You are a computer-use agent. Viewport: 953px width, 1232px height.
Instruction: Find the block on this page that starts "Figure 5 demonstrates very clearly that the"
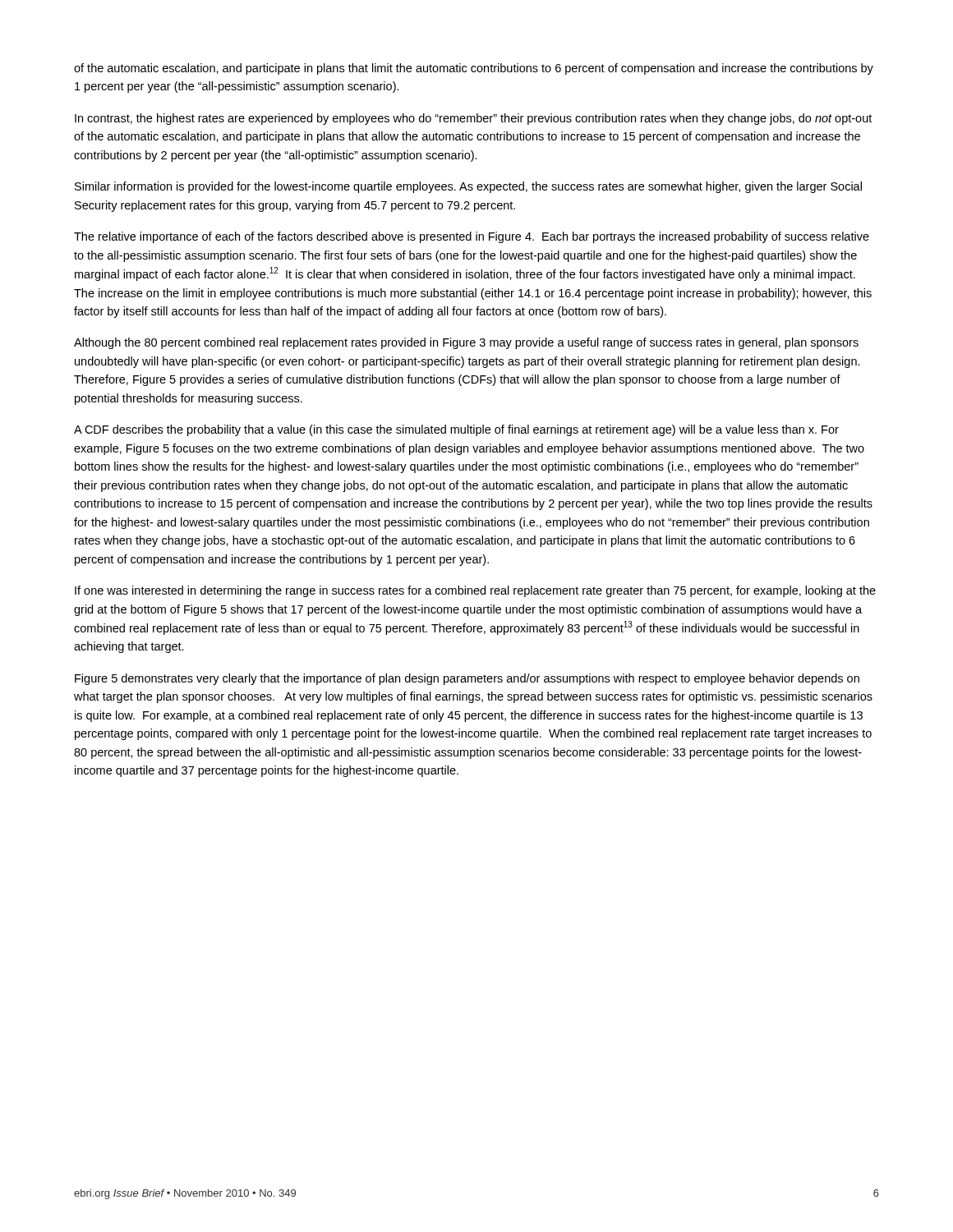pyautogui.click(x=473, y=724)
